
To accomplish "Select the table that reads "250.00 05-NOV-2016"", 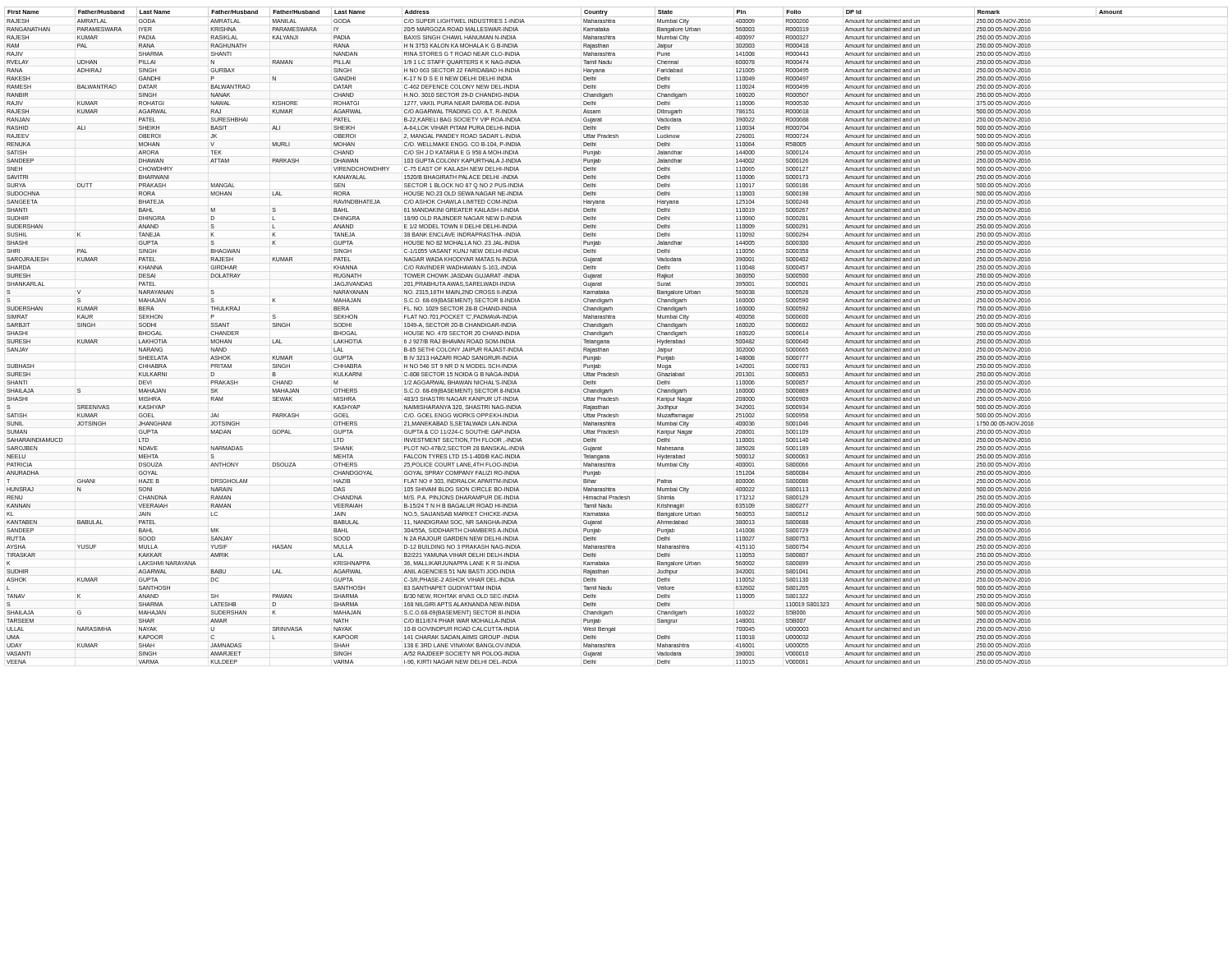I will [616, 476].
